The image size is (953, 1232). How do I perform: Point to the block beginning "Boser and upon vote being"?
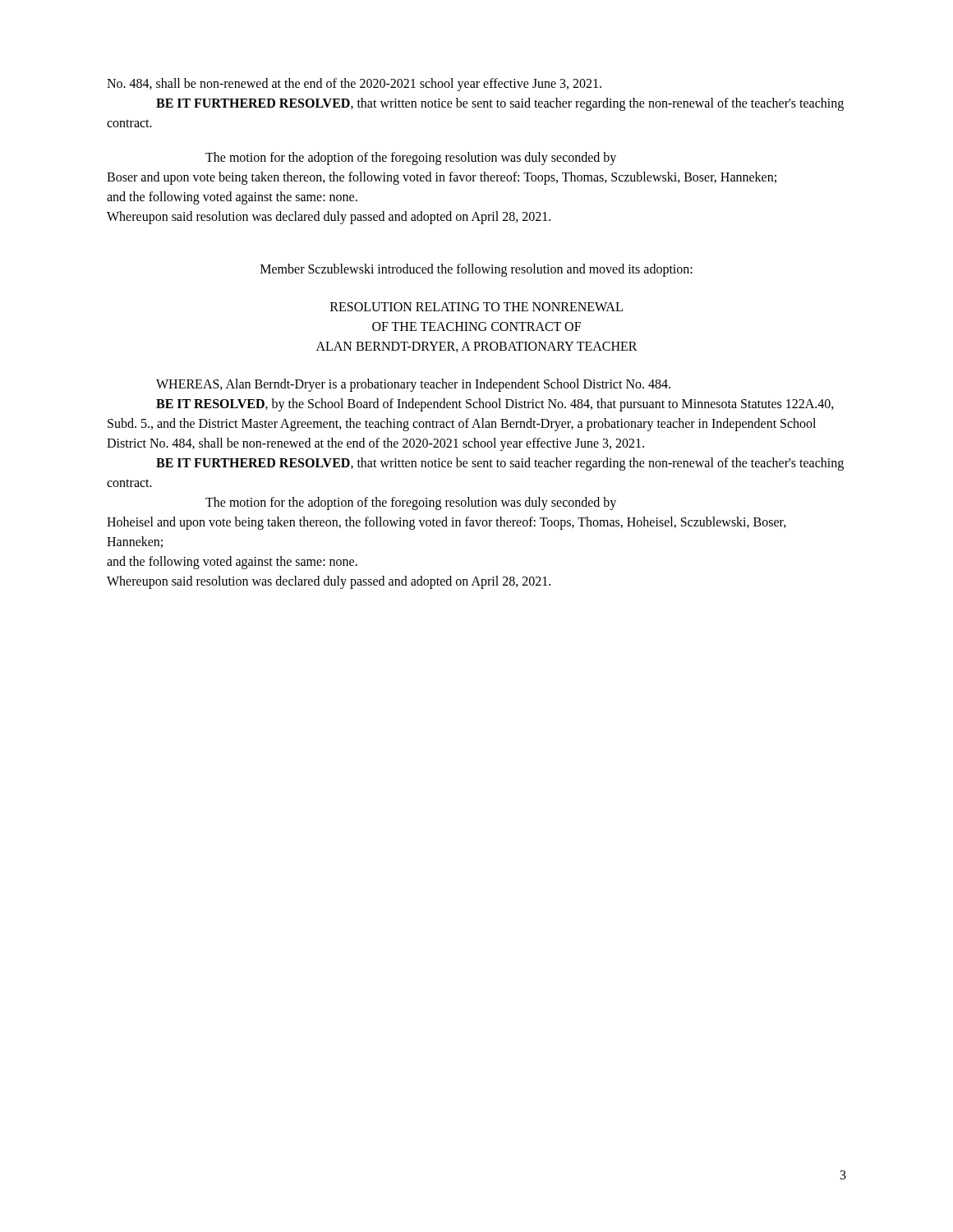476,177
